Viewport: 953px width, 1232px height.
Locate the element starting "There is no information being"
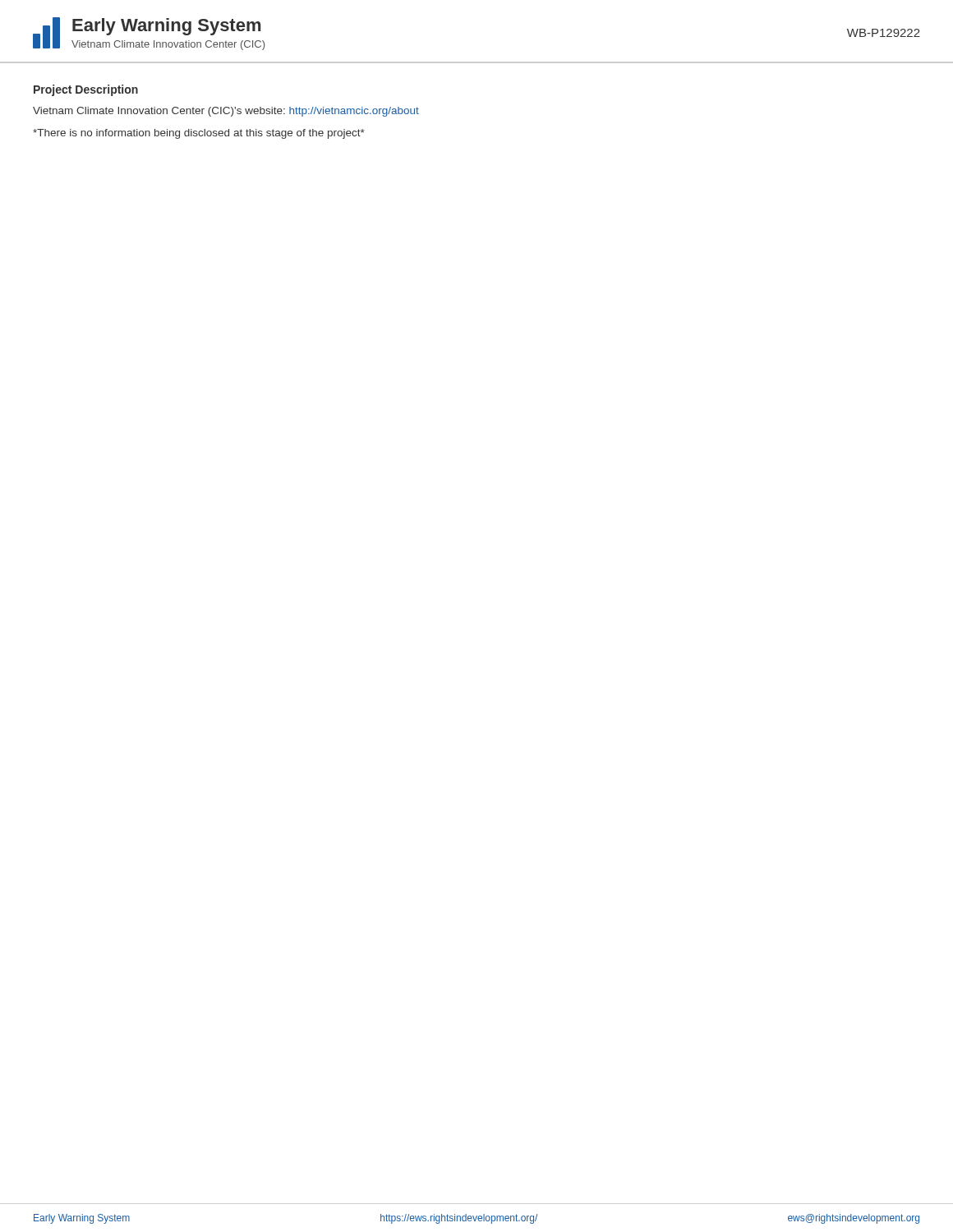point(199,132)
